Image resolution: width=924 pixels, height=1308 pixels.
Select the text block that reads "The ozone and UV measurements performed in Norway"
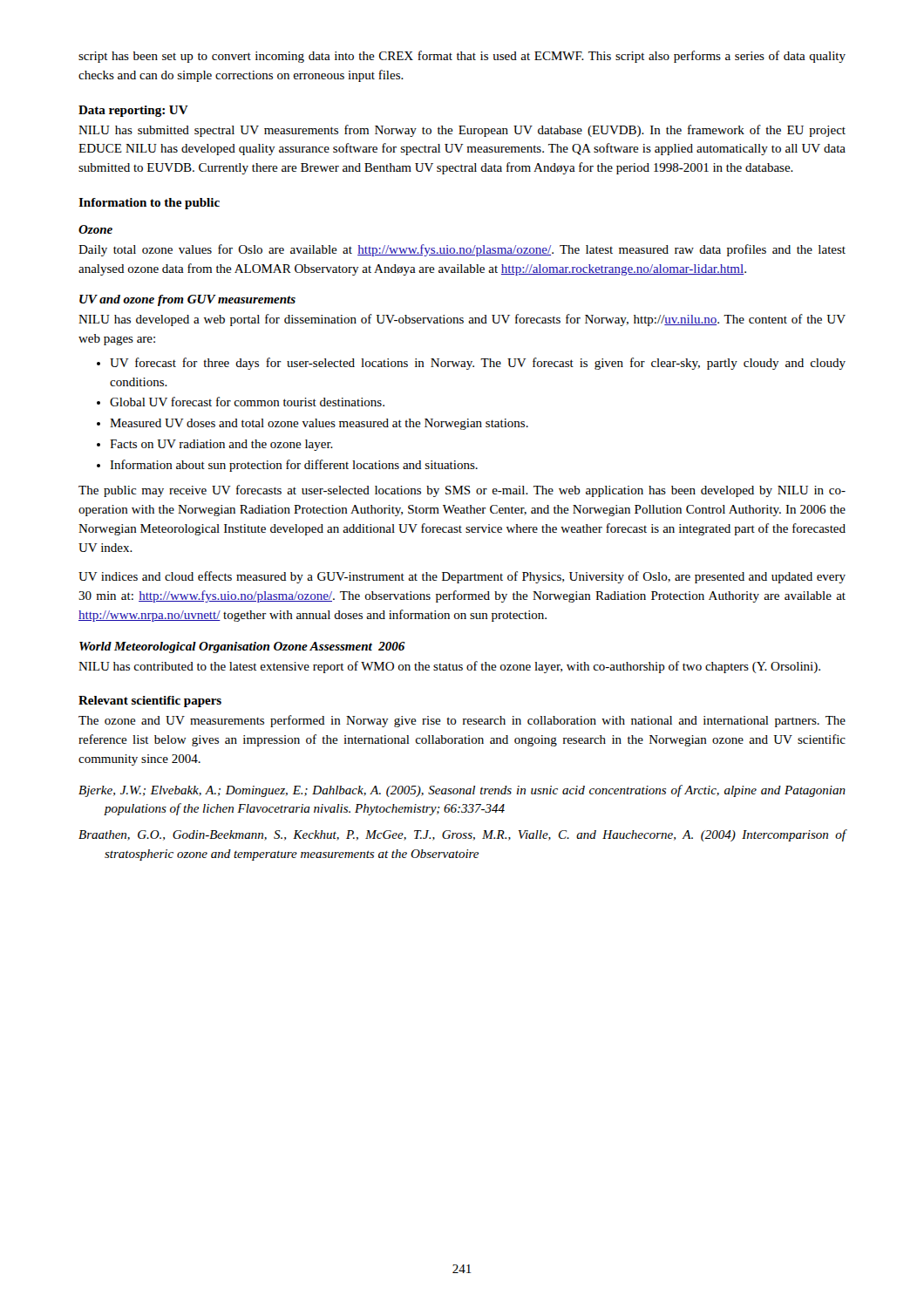462,740
